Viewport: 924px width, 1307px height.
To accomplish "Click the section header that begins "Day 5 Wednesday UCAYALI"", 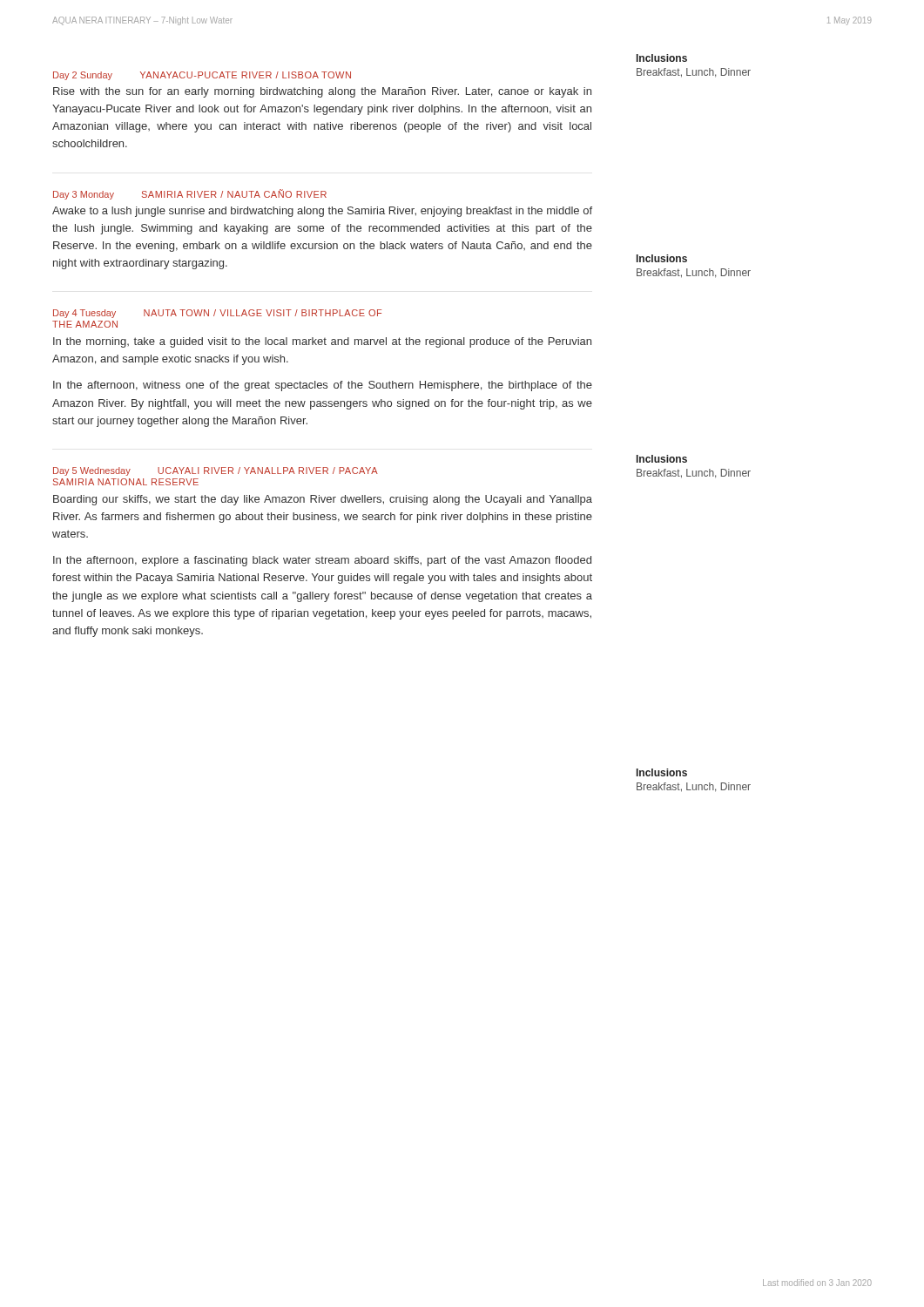I will [215, 470].
